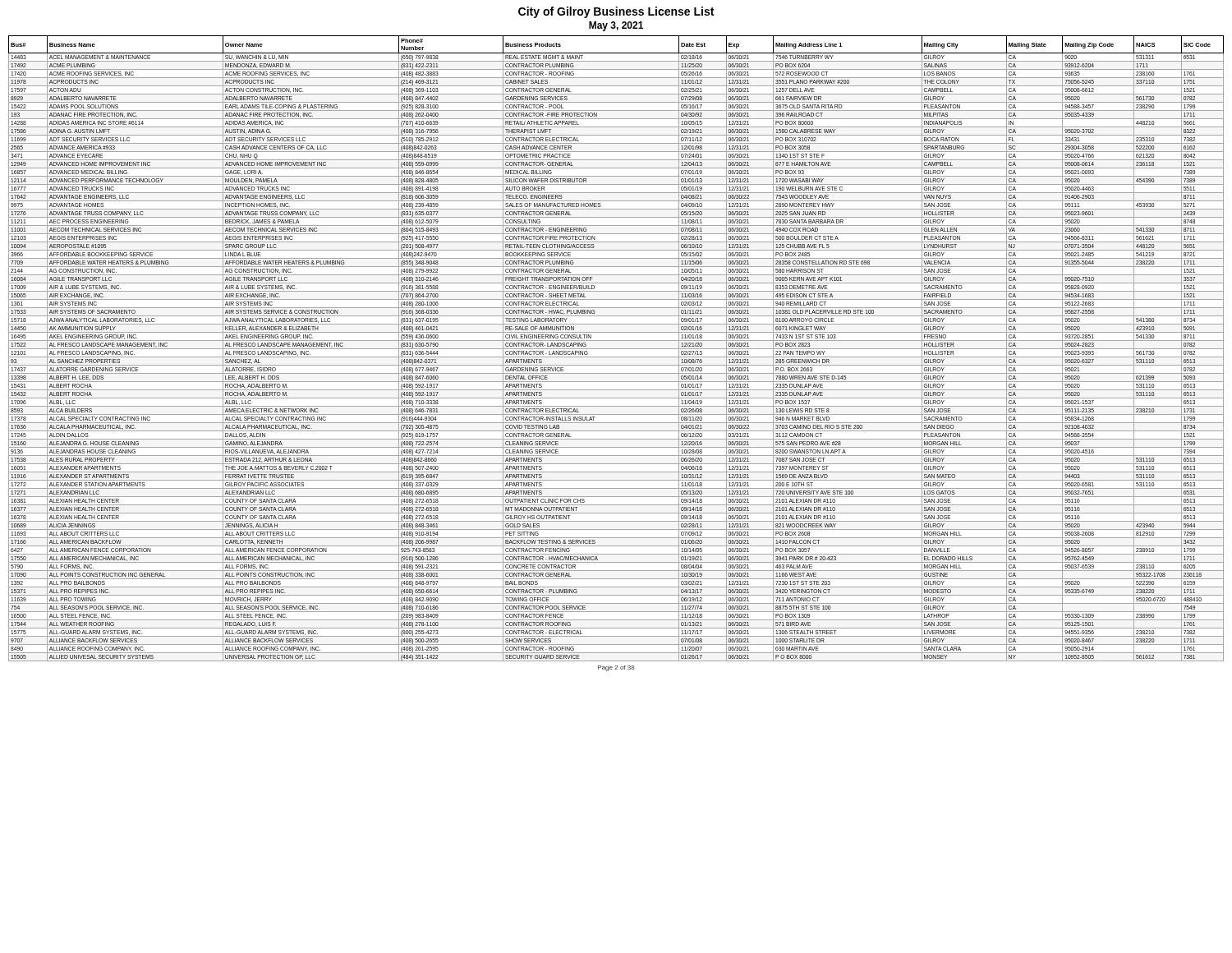Find the title that says "May 3, 2021"
The width and height of the screenshot is (1232, 953).
(x=616, y=25)
